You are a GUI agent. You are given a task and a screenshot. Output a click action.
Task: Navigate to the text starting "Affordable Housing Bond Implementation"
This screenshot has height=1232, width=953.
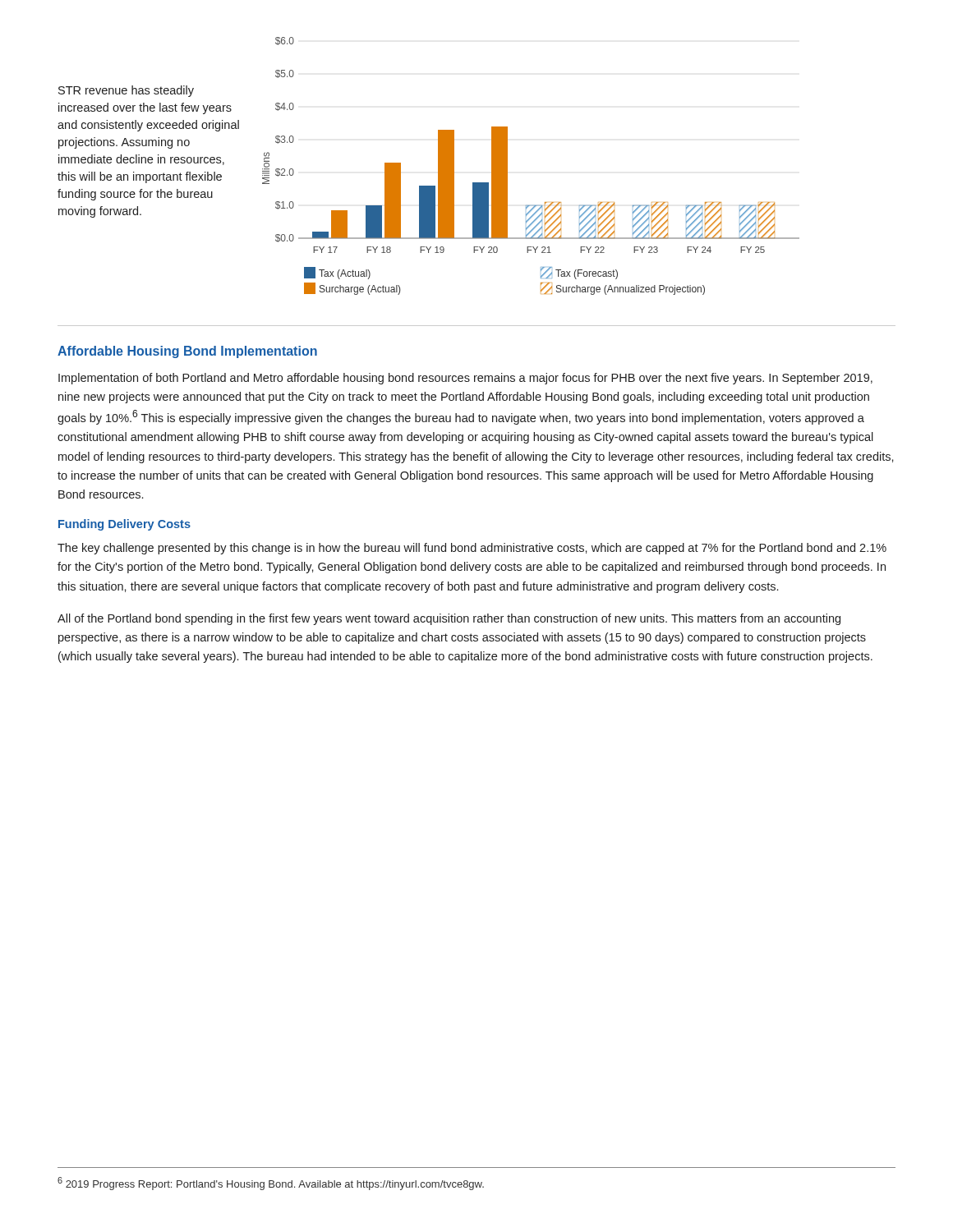point(187,351)
